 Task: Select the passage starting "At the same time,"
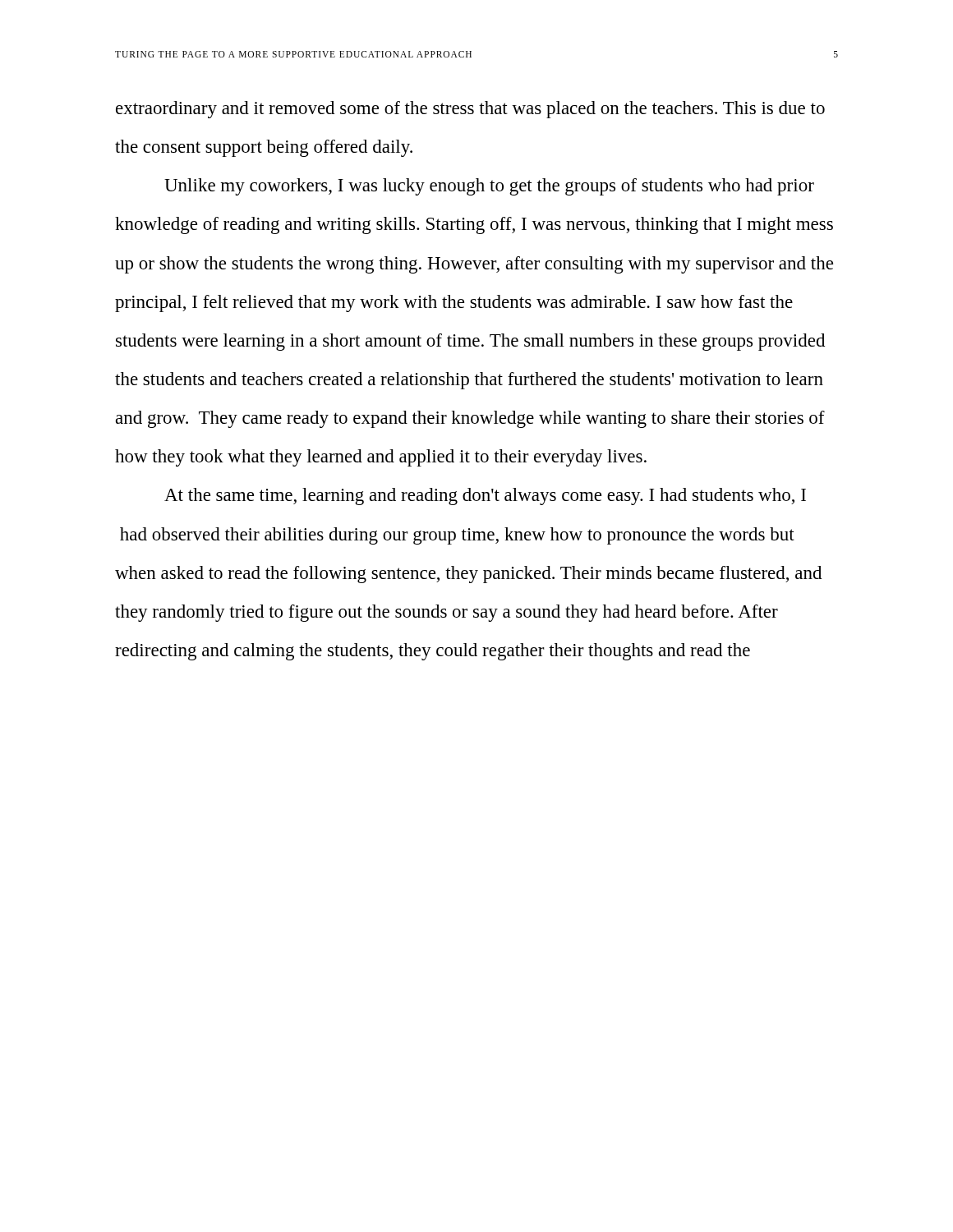point(468,573)
